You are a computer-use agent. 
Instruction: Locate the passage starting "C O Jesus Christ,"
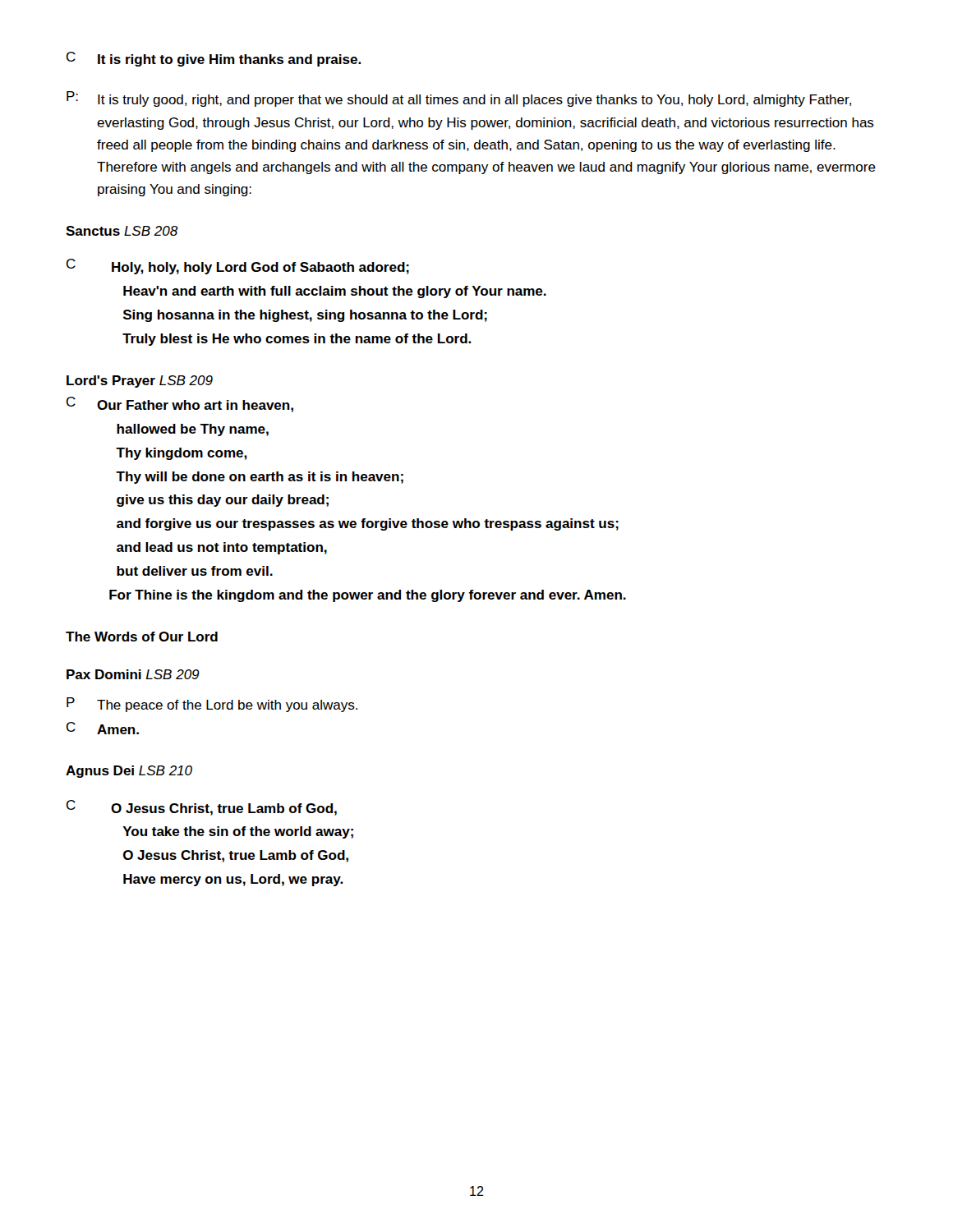[x=202, y=808]
